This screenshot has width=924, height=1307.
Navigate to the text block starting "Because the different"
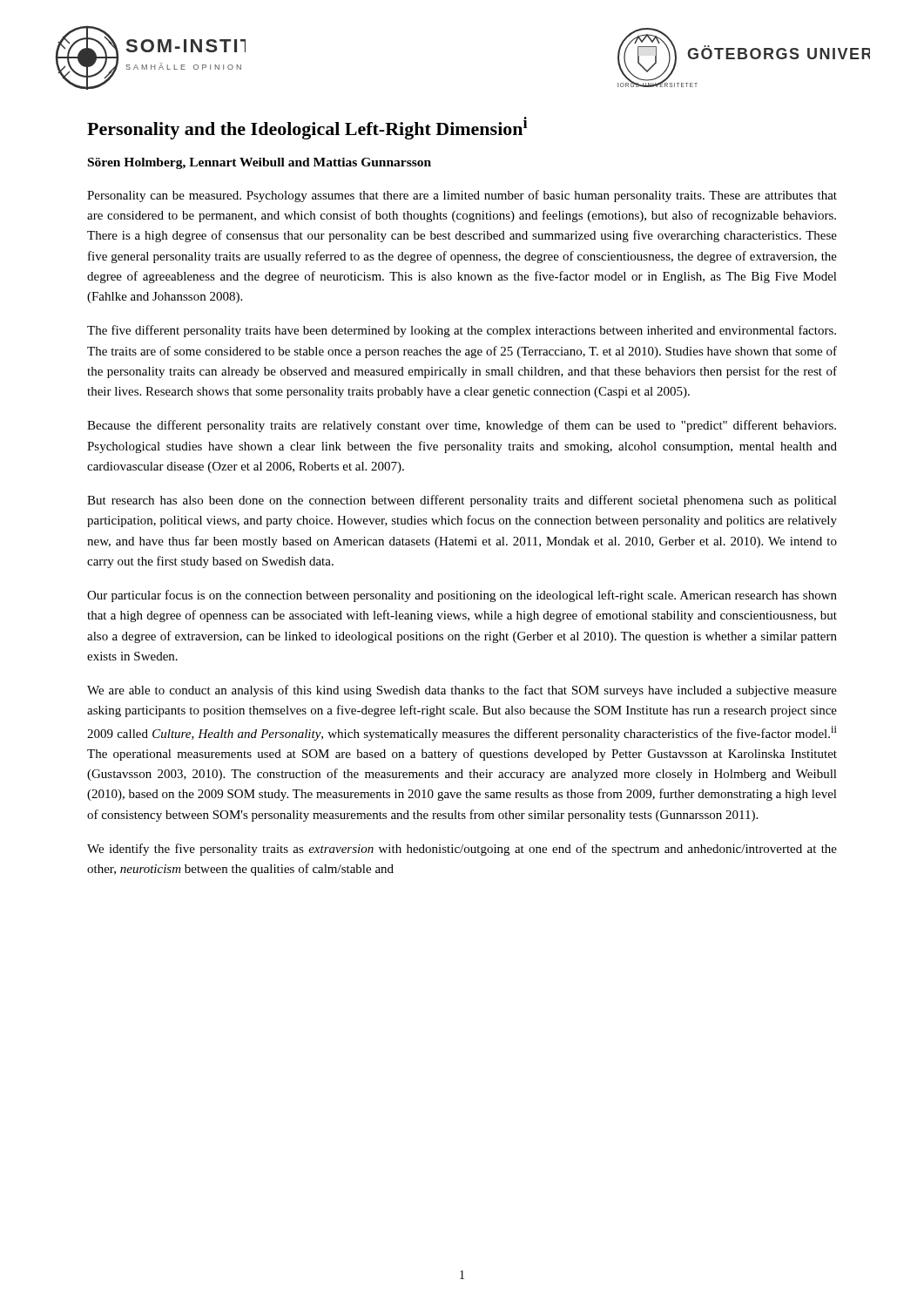pyautogui.click(x=462, y=446)
